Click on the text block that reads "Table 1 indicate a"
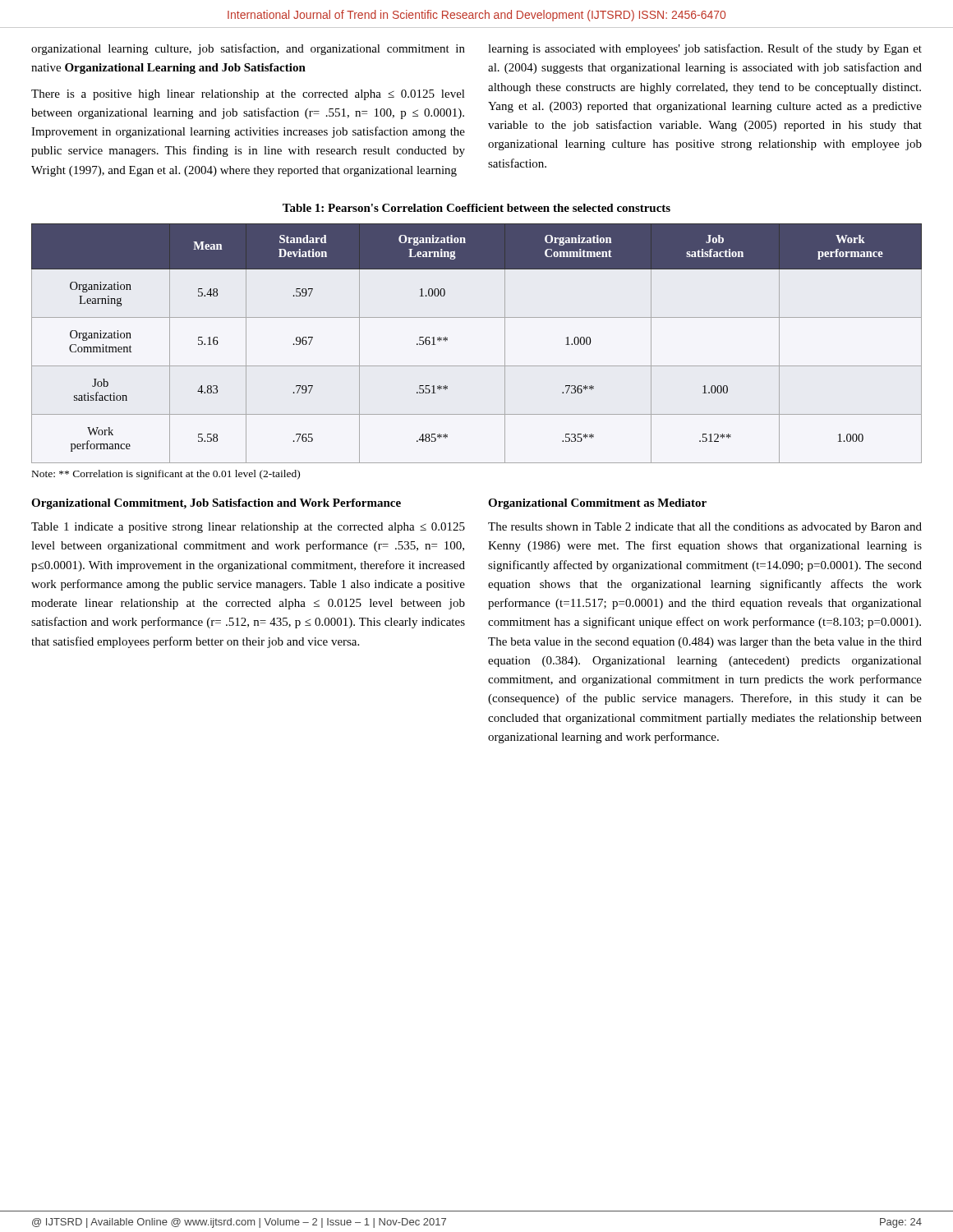This screenshot has width=953, height=1232. coord(248,584)
